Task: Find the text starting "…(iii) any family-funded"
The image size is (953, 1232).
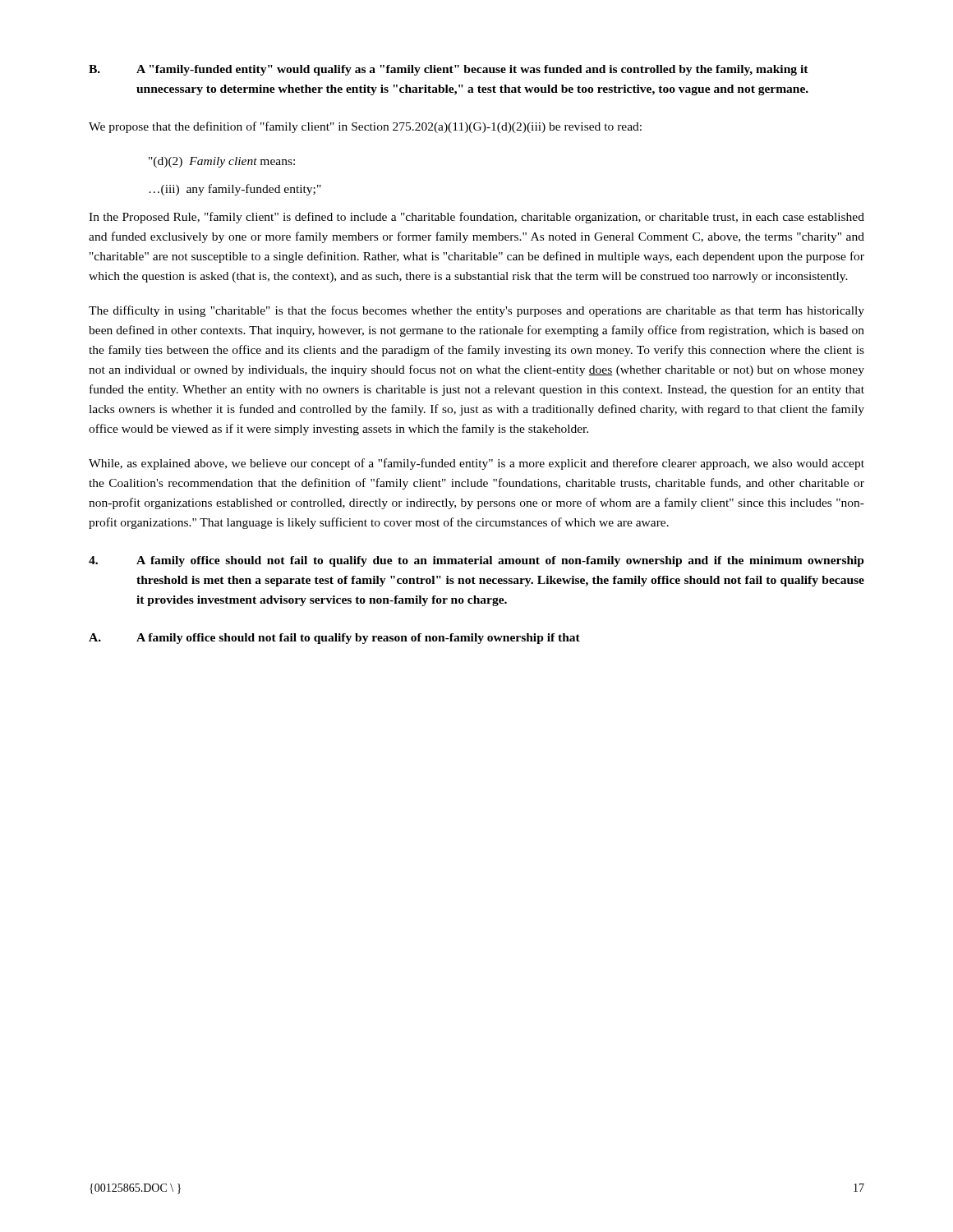Action: (x=235, y=190)
